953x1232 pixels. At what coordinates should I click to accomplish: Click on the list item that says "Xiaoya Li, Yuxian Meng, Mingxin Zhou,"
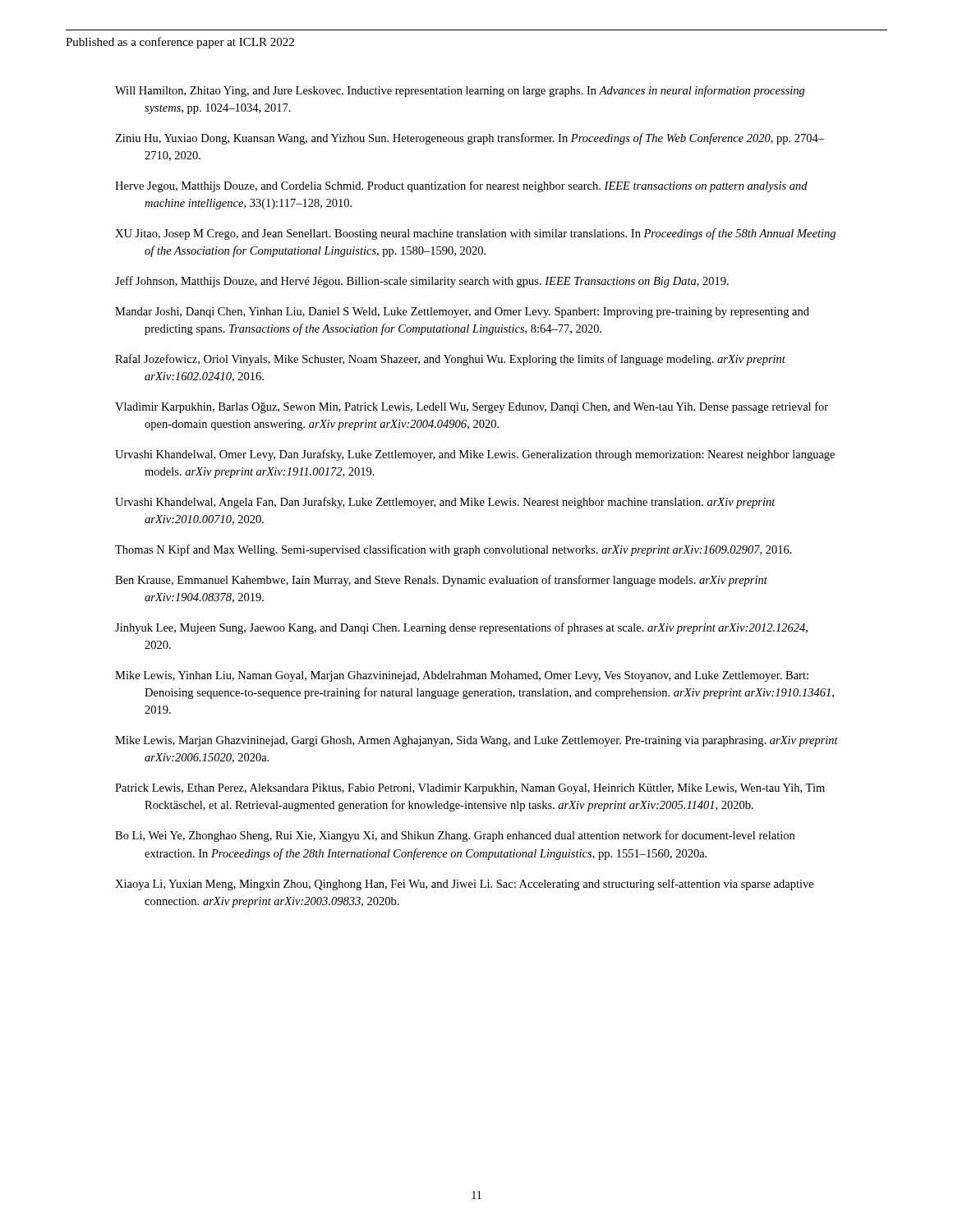point(464,892)
